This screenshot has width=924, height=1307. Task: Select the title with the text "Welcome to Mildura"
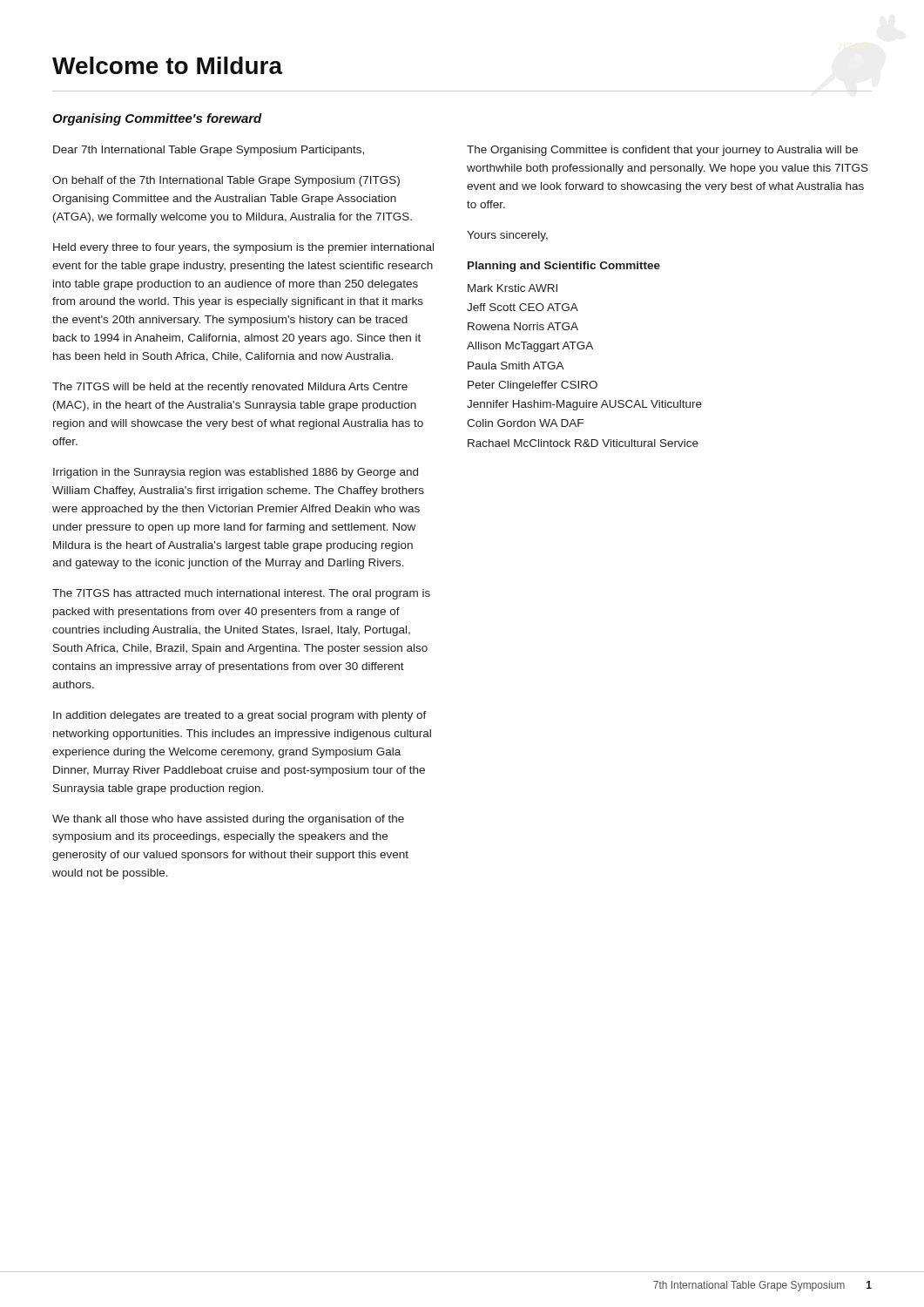[x=167, y=66]
